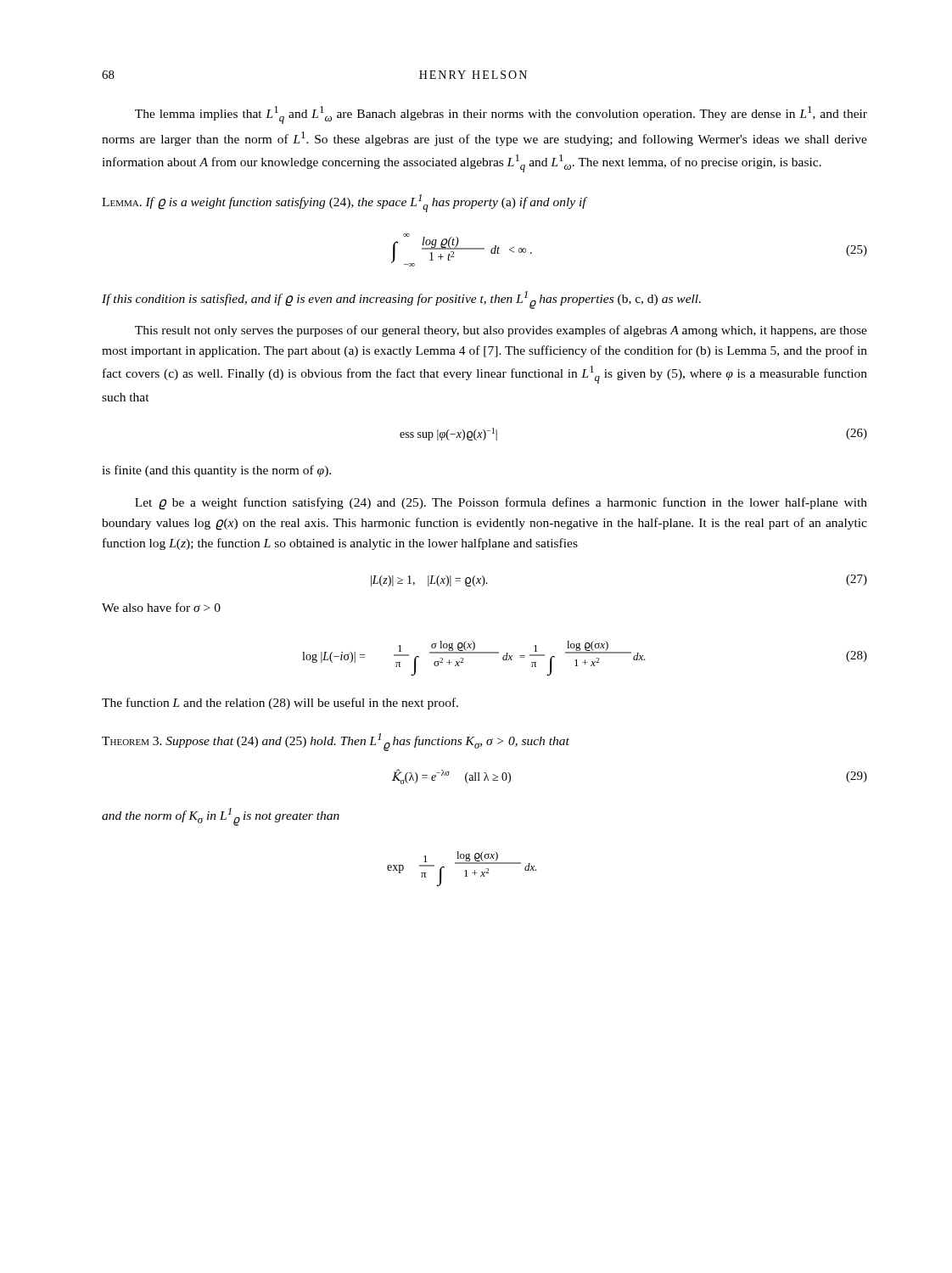Image resolution: width=952 pixels, height=1273 pixels.
Task: Where does it say "We also have for σ > 0"?
Action: pos(161,607)
